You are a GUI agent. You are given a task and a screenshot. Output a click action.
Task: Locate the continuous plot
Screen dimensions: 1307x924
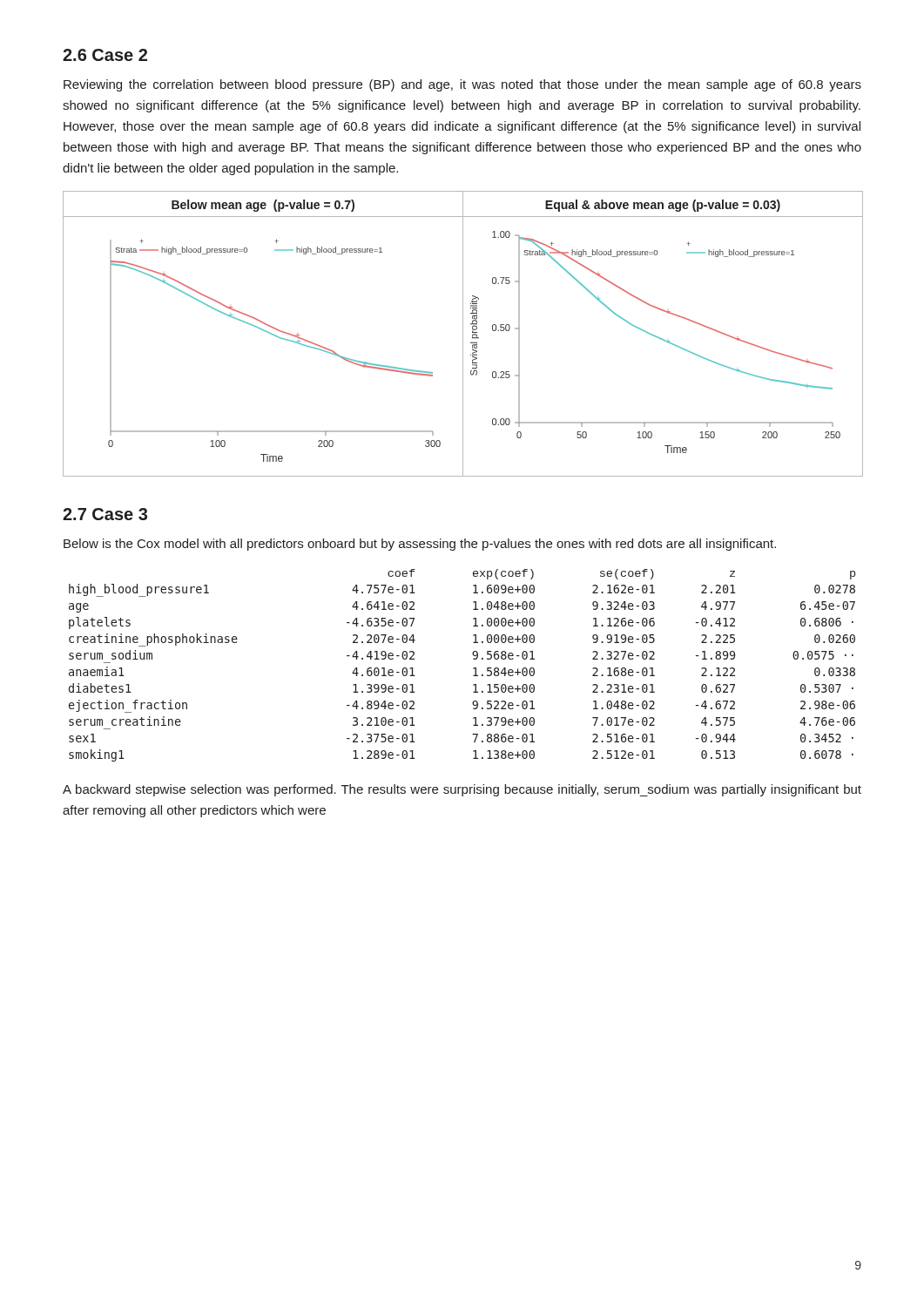coord(463,334)
